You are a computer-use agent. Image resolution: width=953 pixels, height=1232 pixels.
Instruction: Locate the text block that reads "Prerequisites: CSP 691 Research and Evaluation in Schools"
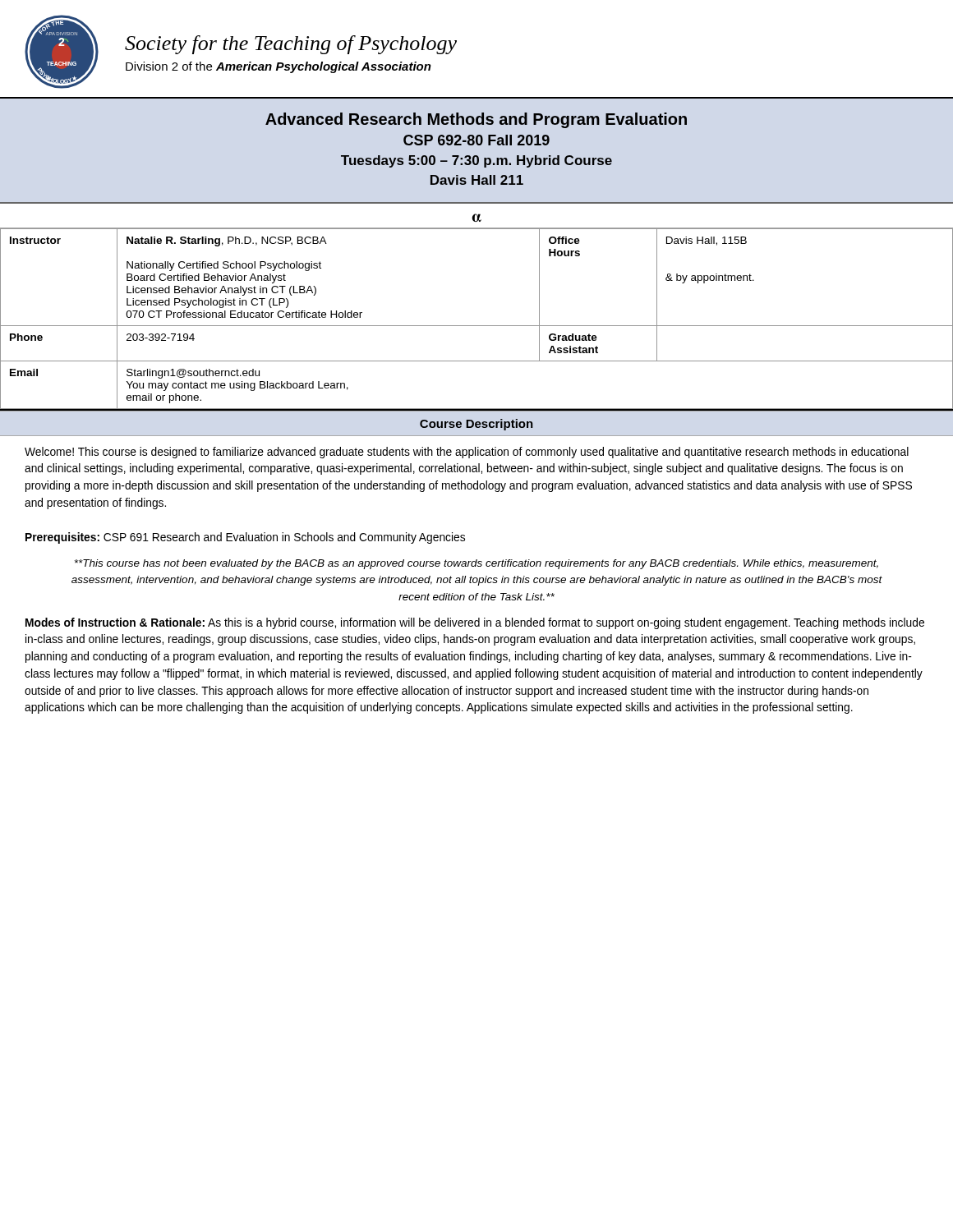click(245, 538)
